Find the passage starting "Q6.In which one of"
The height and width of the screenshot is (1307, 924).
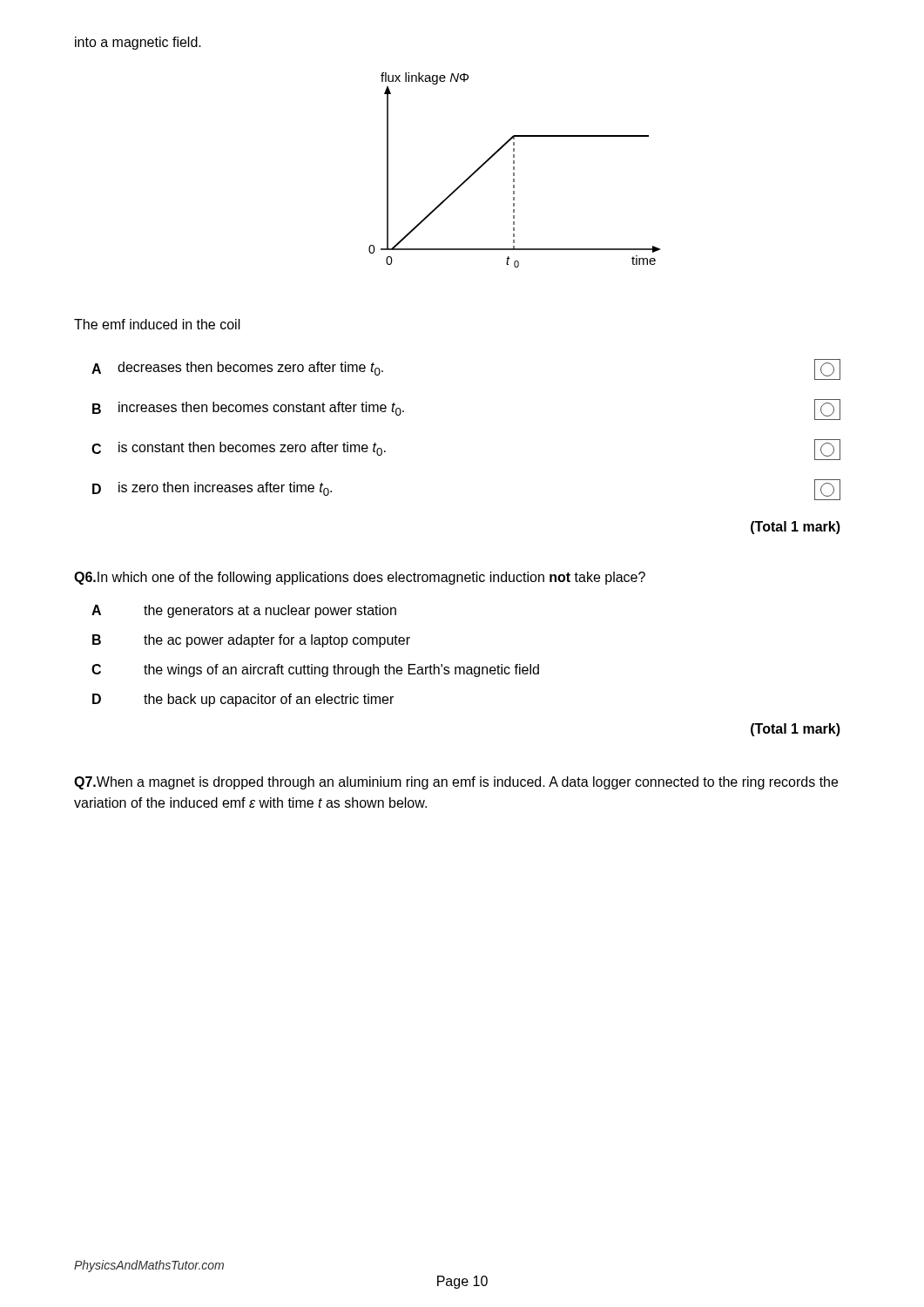coord(360,577)
